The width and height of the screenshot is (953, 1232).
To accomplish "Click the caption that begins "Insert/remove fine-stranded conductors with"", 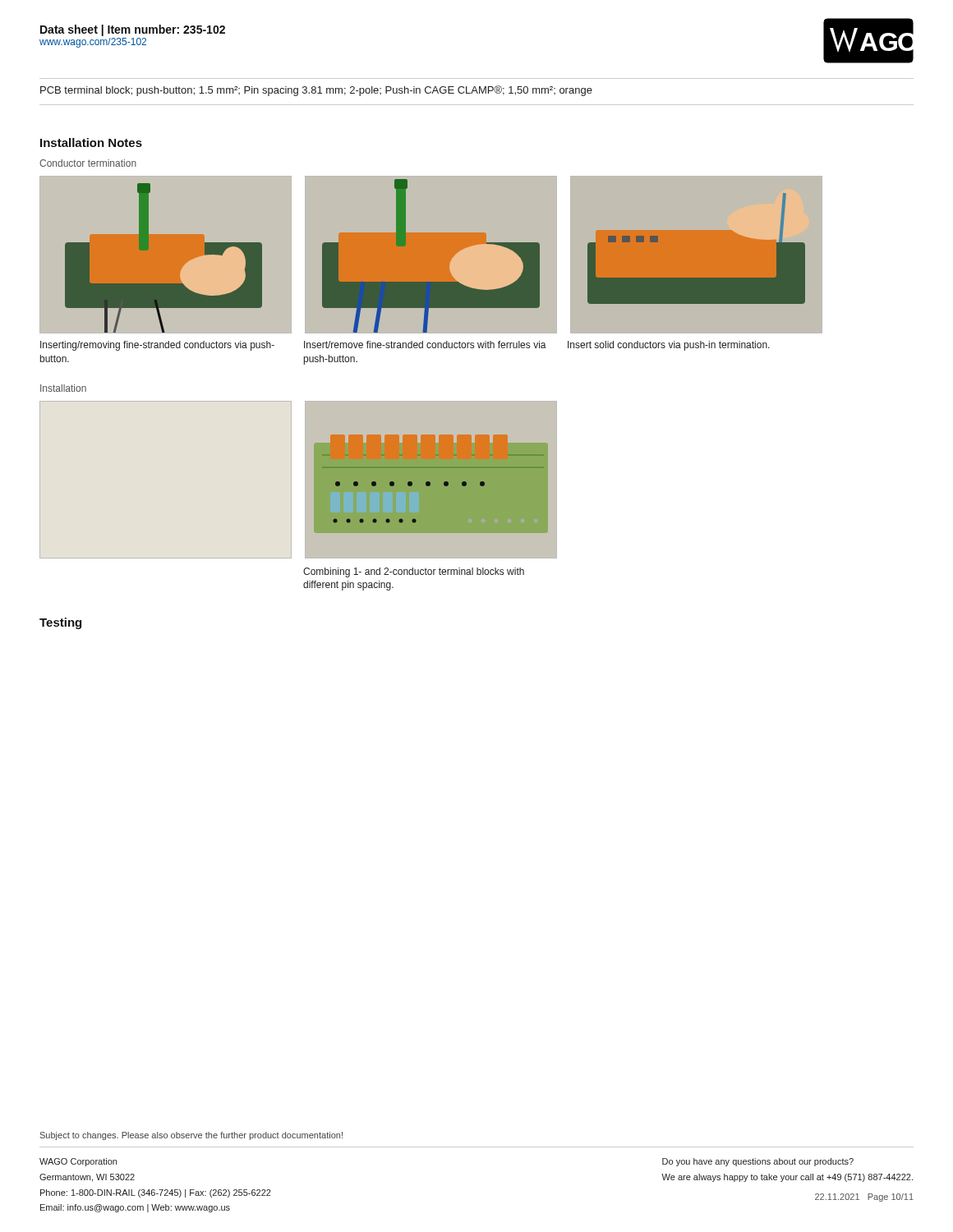I will pyautogui.click(x=425, y=352).
